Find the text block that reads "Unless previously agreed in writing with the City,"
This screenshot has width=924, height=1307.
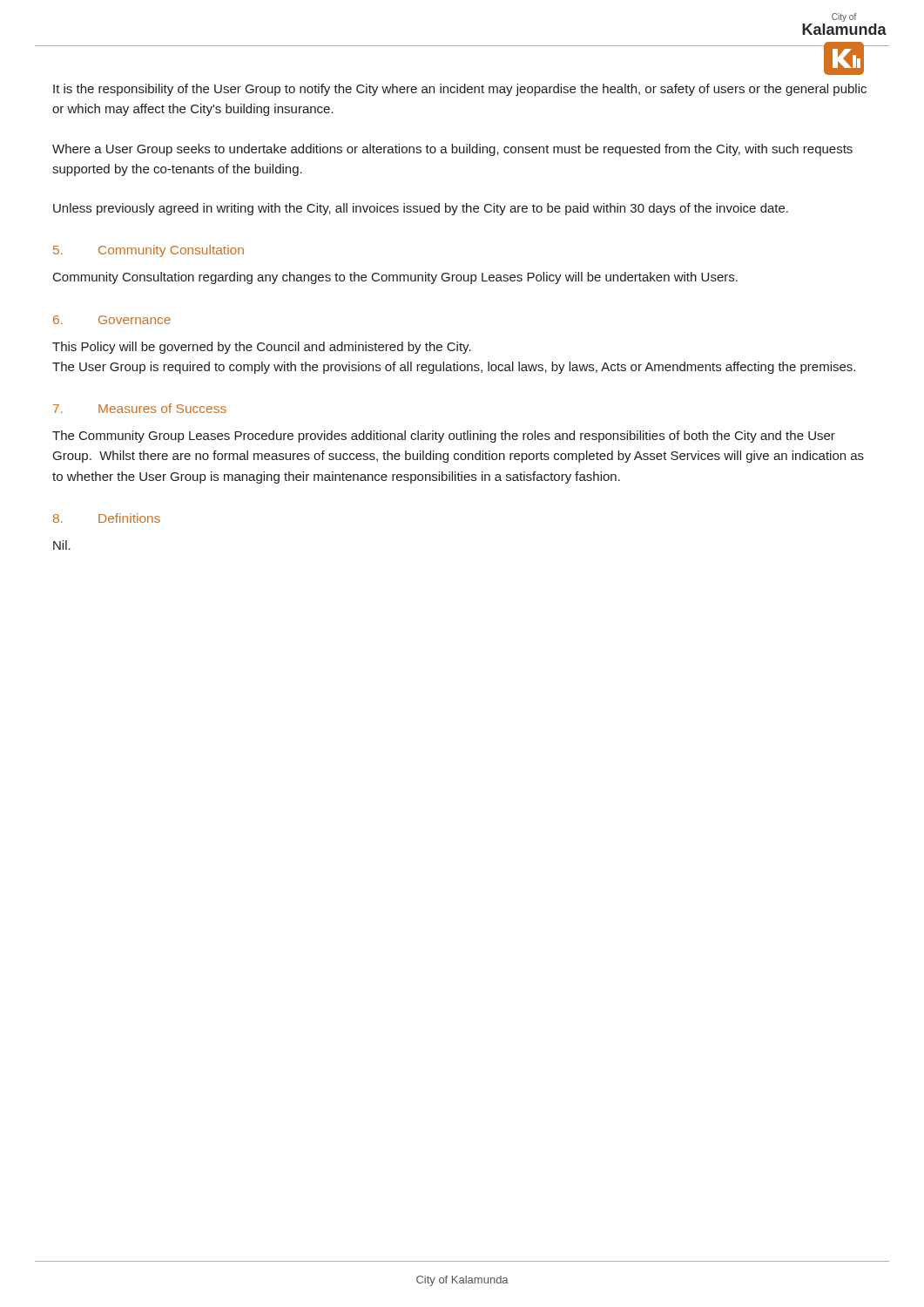pyautogui.click(x=421, y=208)
